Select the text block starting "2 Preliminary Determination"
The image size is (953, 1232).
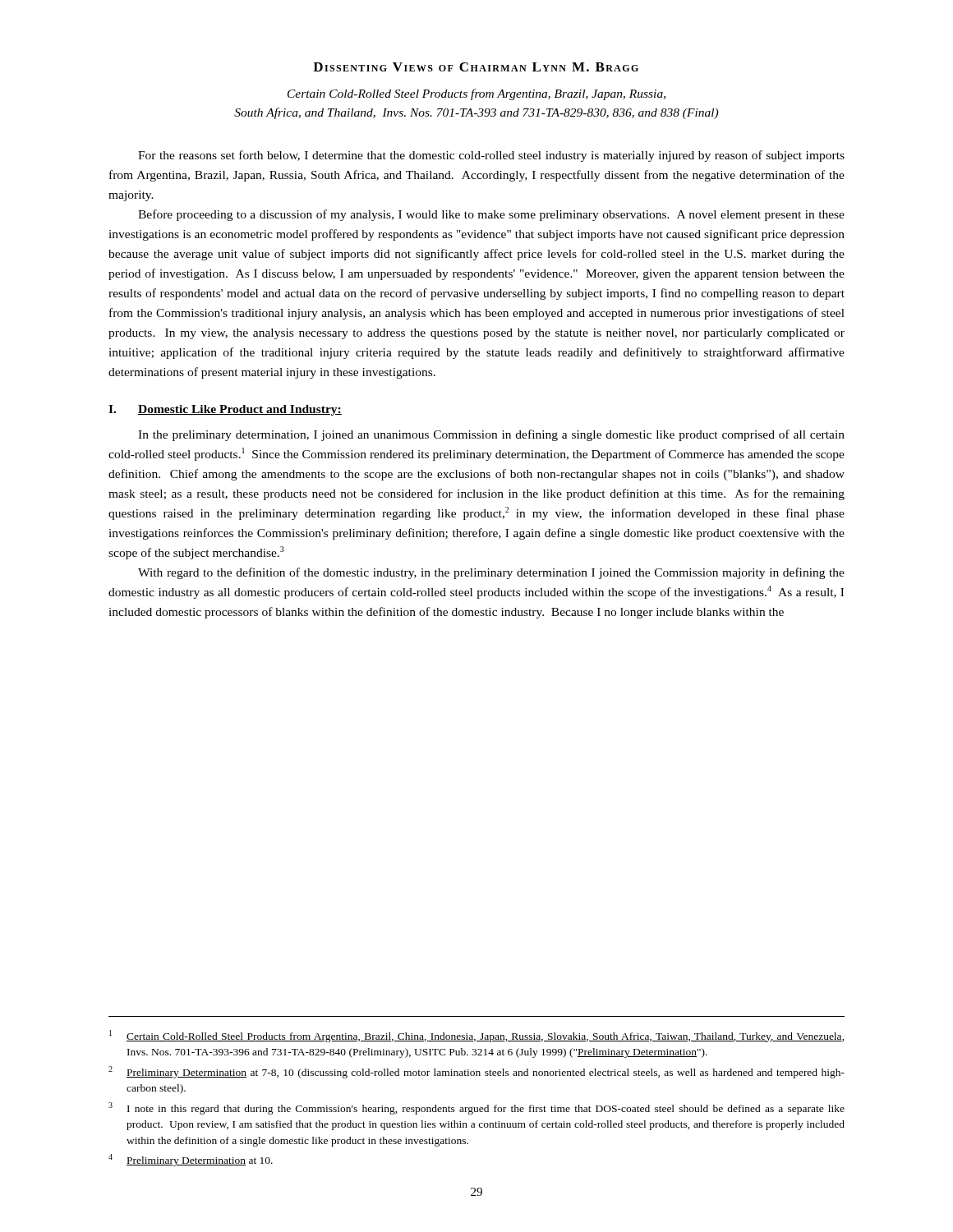pos(476,1080)
